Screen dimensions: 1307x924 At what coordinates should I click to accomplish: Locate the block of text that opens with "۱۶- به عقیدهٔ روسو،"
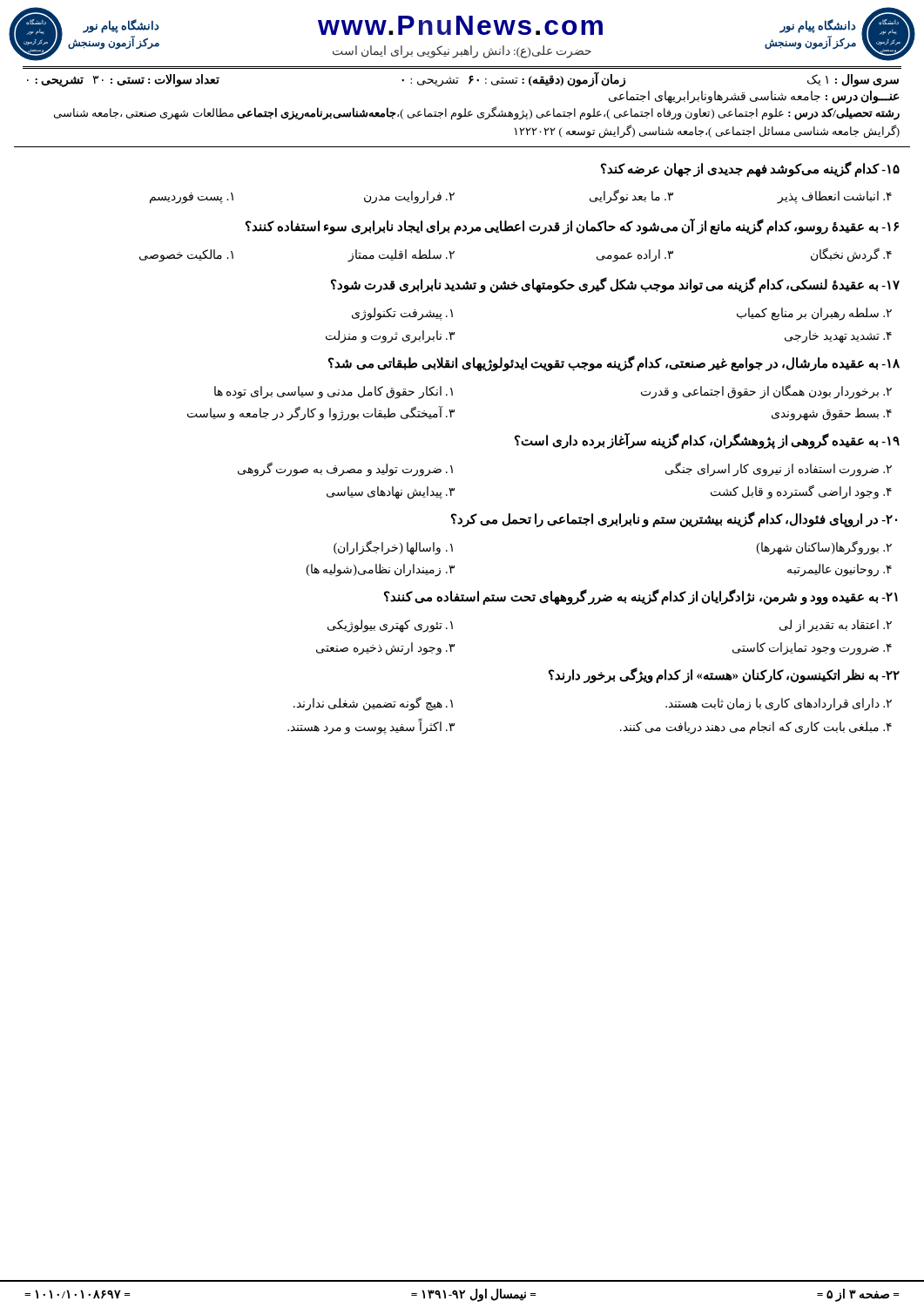pos(462,240)
